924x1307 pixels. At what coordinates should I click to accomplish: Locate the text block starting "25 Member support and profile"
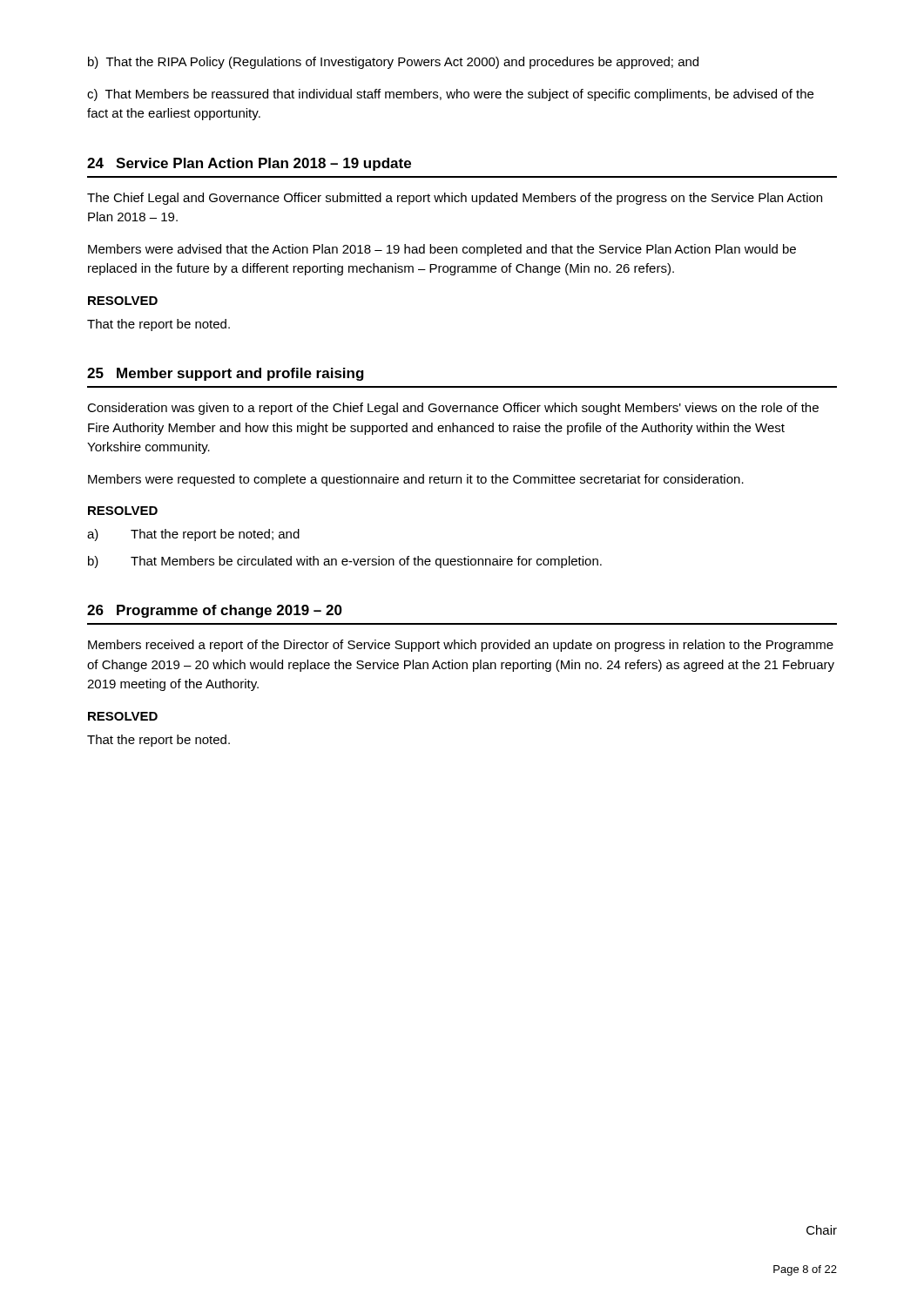(x=226, y=373)
